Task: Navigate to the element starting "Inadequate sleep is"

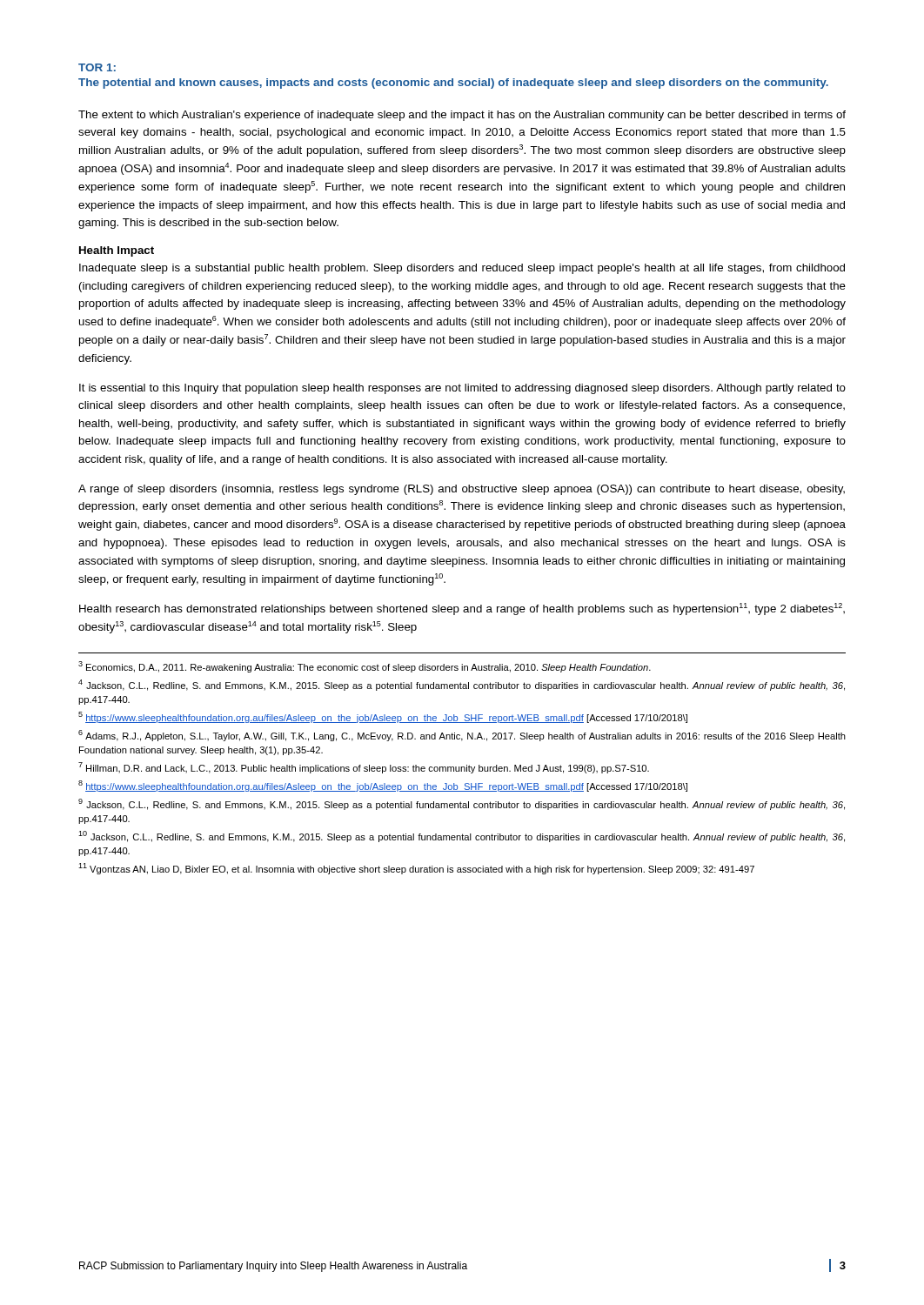Action: (462, 313)
